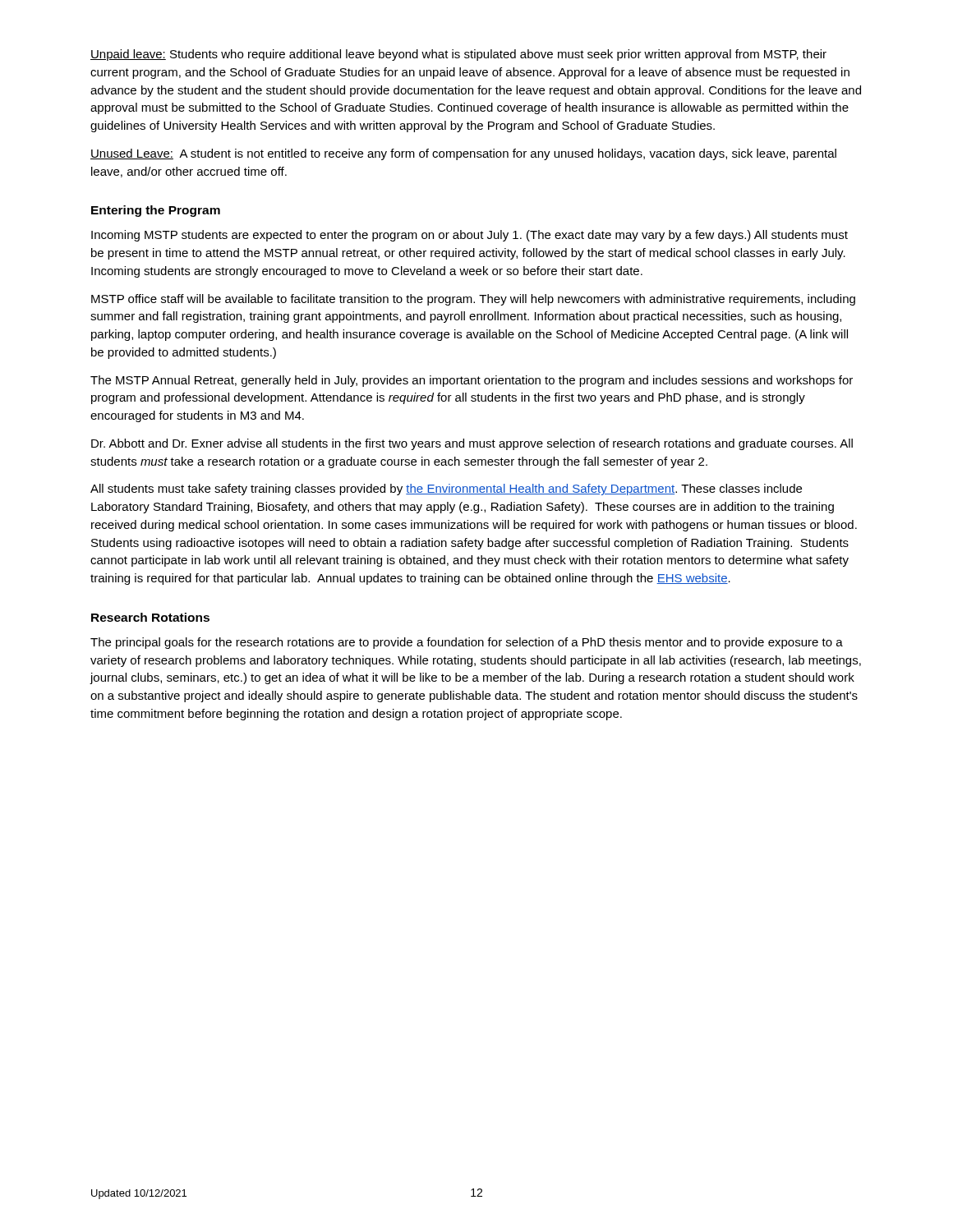This screenshot has width=953, height=1232.
Task: Locate the text block that reads "Dr. Abbott and Dr."
Action: click(472, 452)
